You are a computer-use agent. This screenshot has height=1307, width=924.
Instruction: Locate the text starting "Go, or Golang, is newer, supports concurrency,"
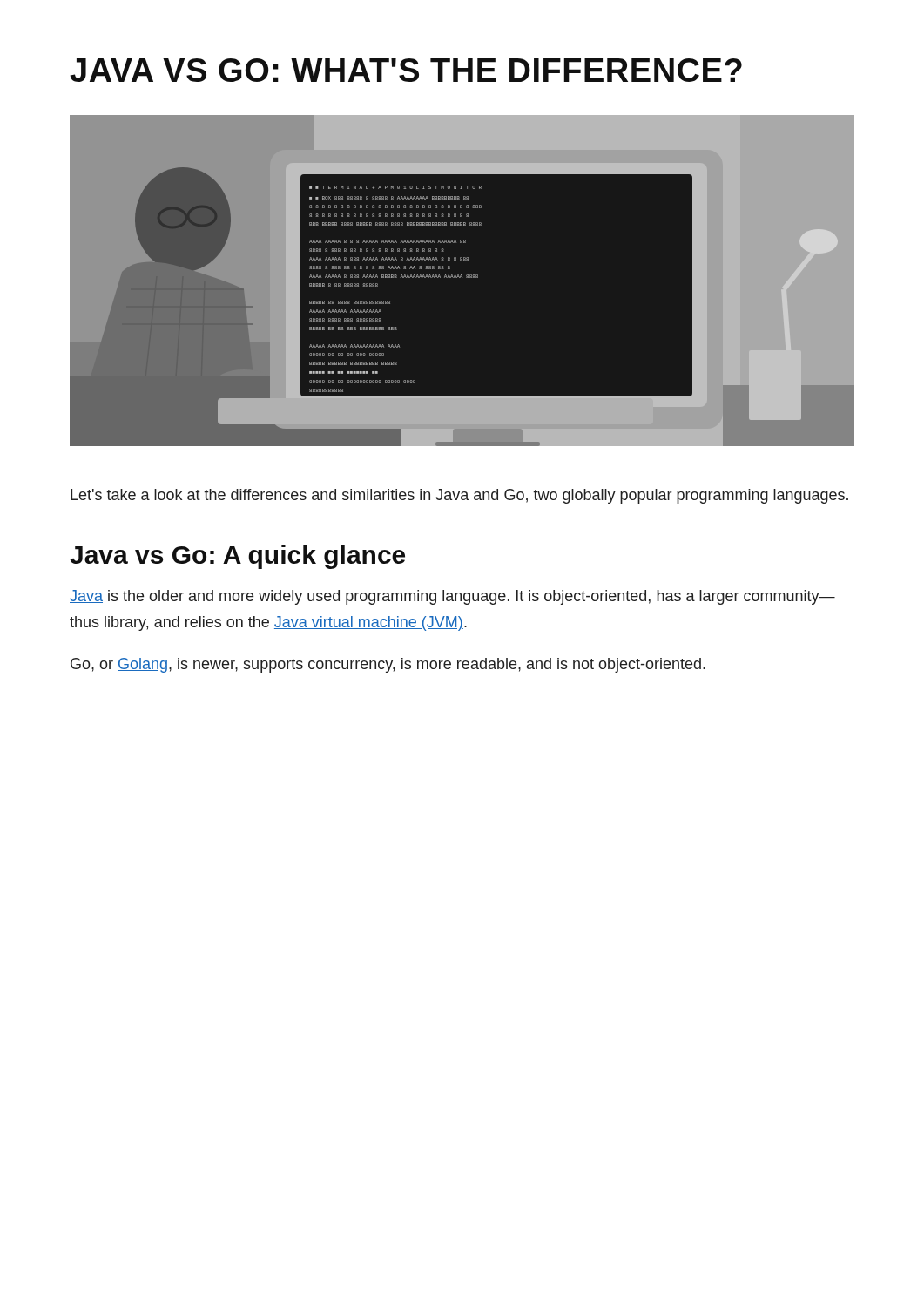click(x=388, y=664)
